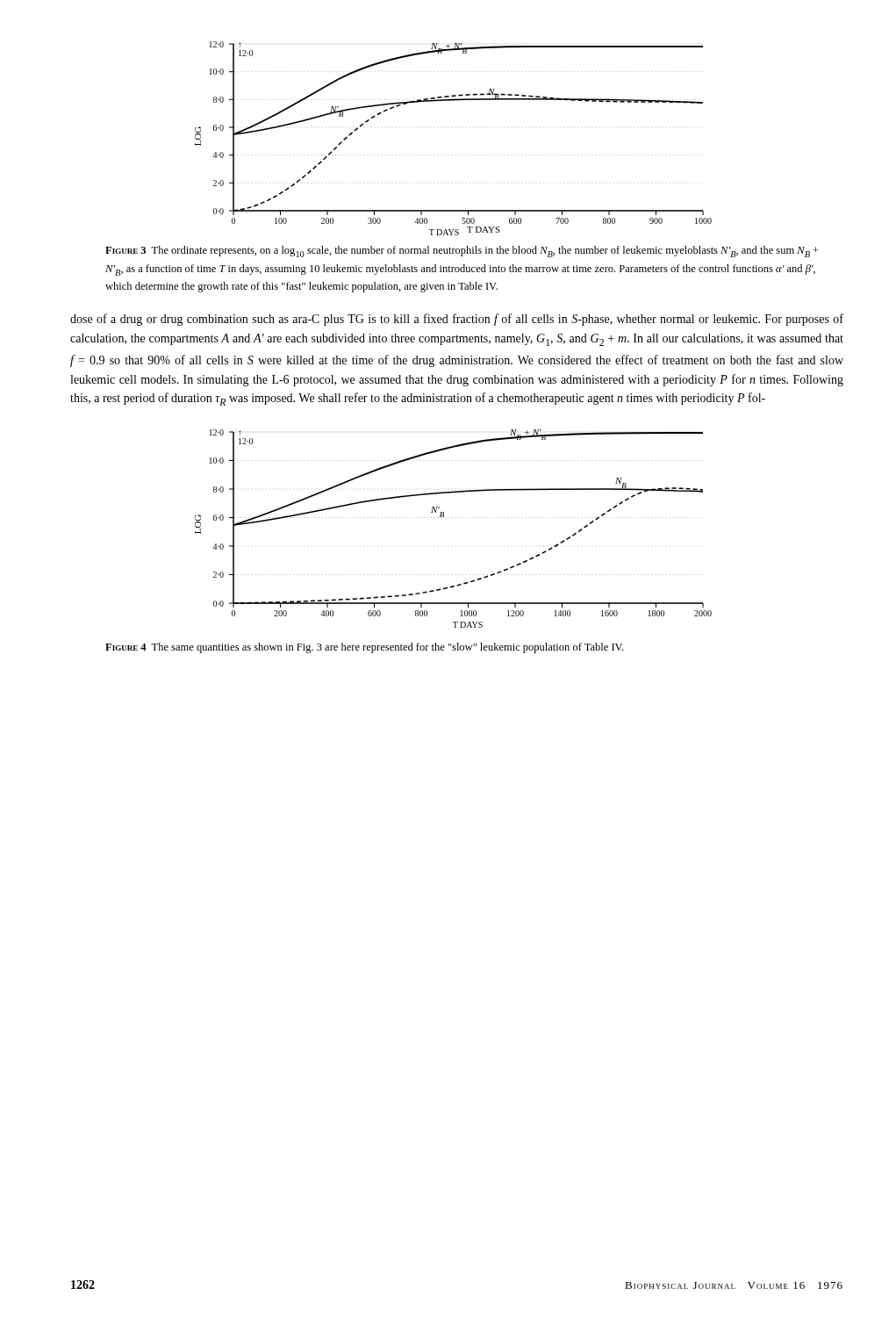Select the passage starting "Figure 4 The same quantities as shown"
The image size is (896, 1317).
(x=365, y=647)
